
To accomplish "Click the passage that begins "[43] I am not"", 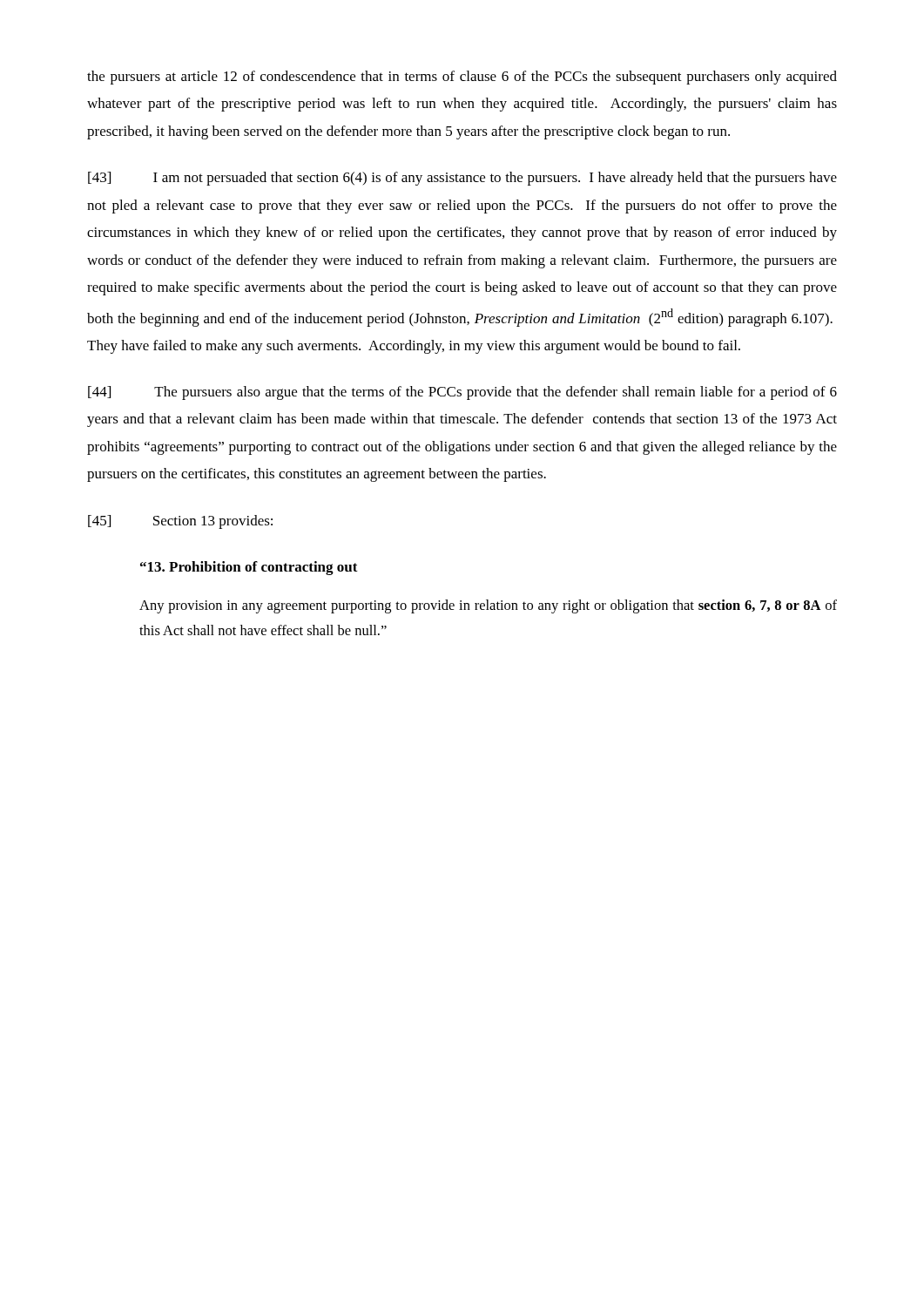I will coord(462,259).
